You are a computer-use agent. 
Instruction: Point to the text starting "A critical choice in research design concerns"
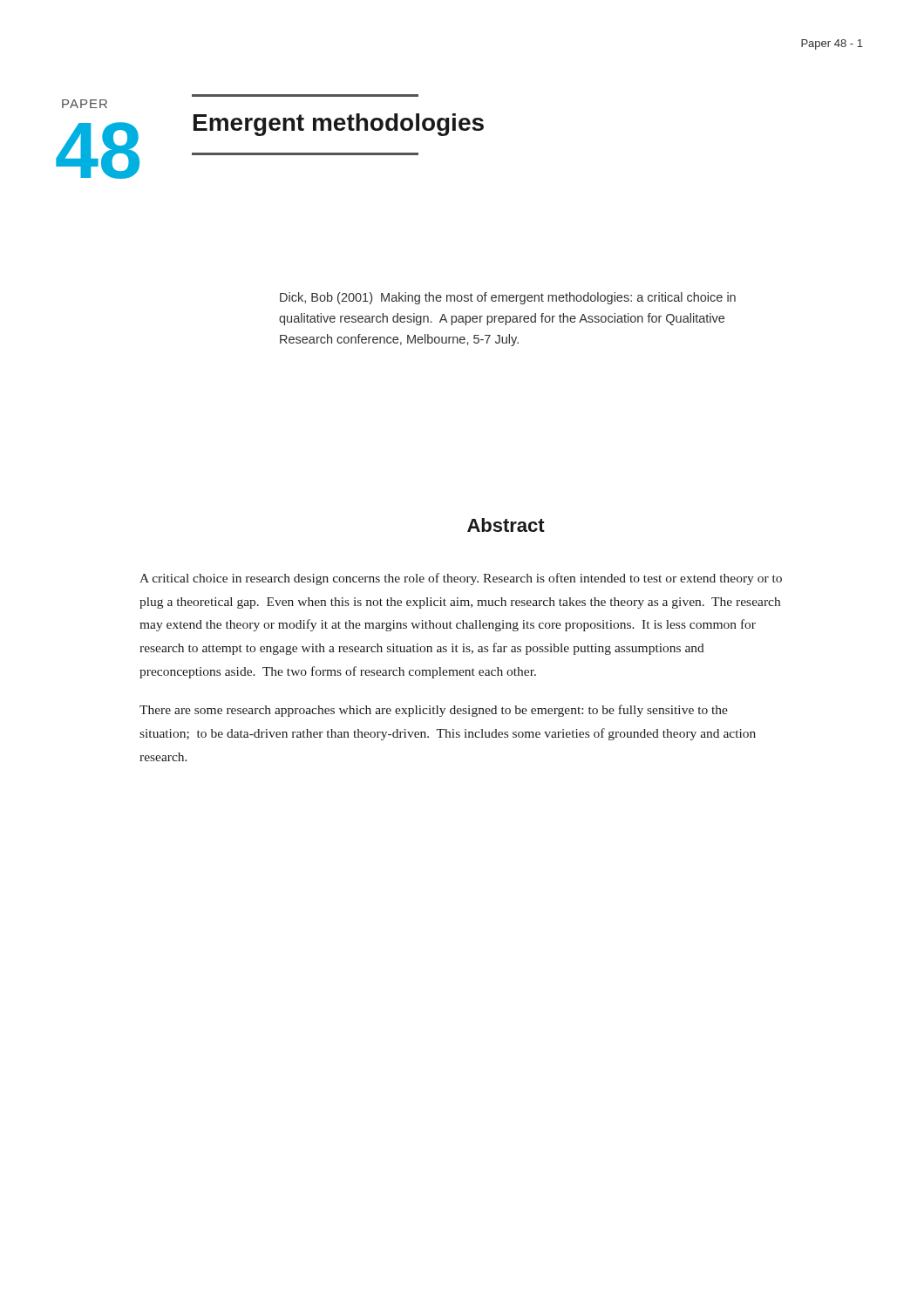point(462,668)
